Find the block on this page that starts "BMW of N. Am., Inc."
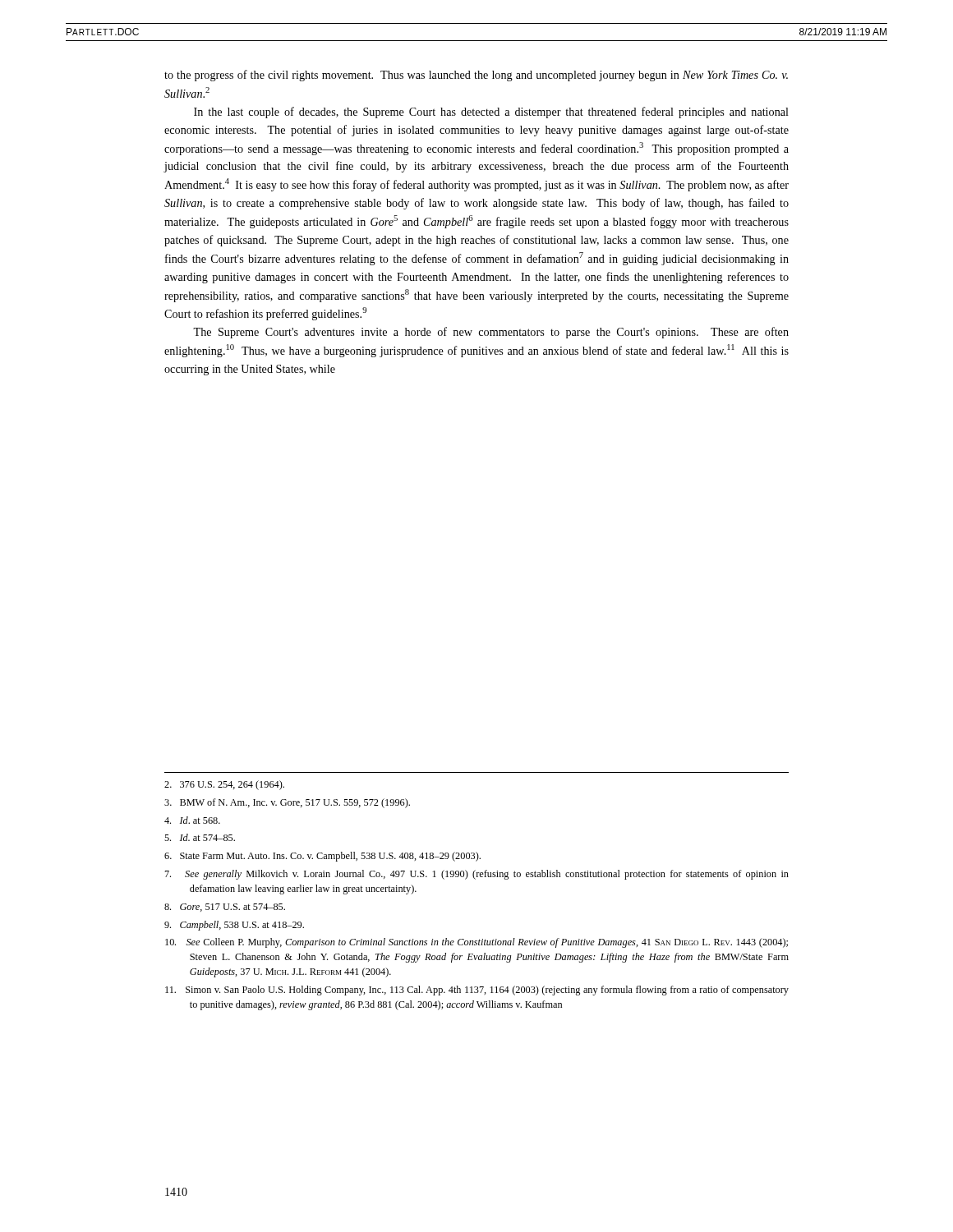Screen dimensions: 1232x953 tap(287, 803)
